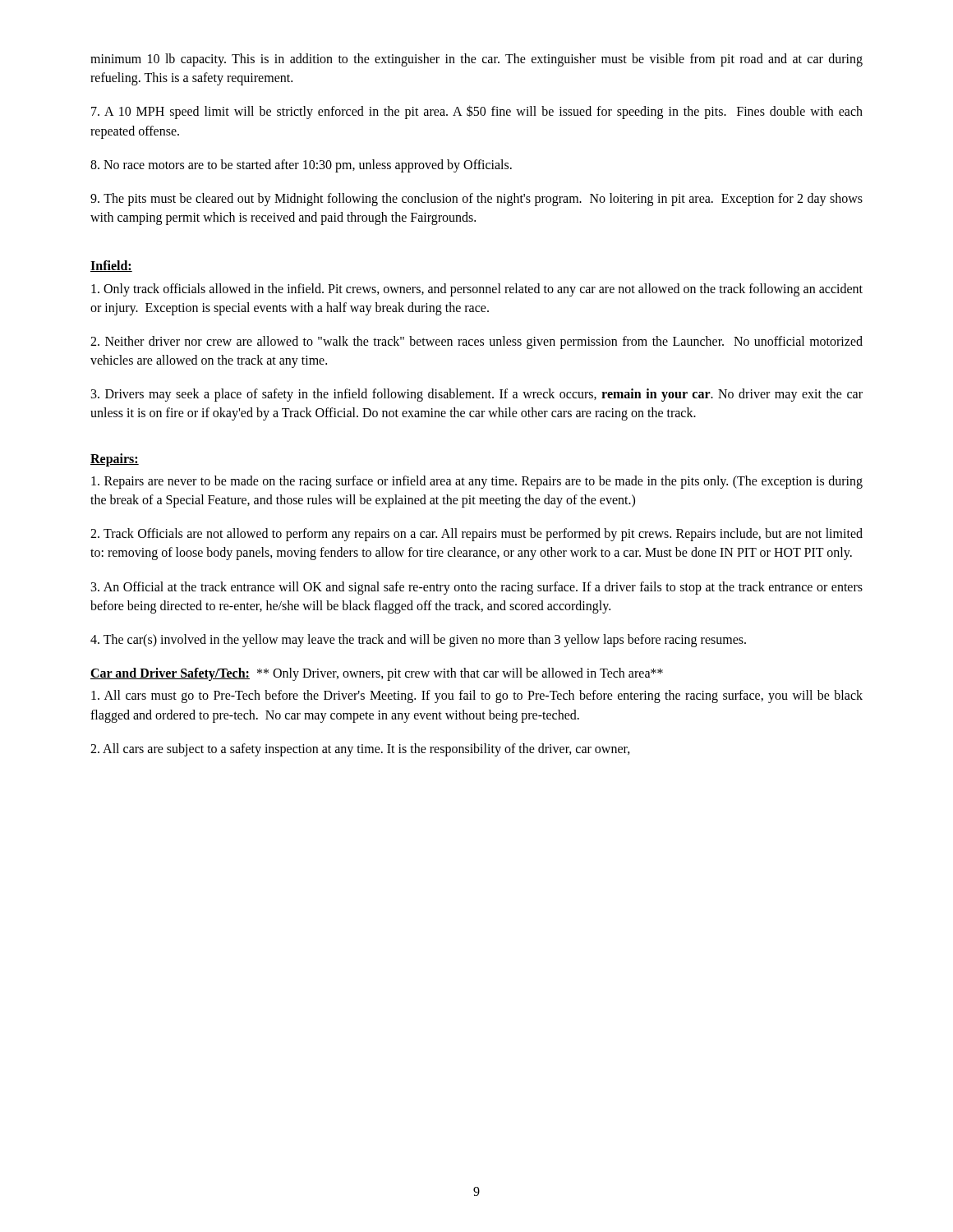Select the element starting "3. Drivers may seek"
The image size is (953, 1232).
[x=476, y=404]
